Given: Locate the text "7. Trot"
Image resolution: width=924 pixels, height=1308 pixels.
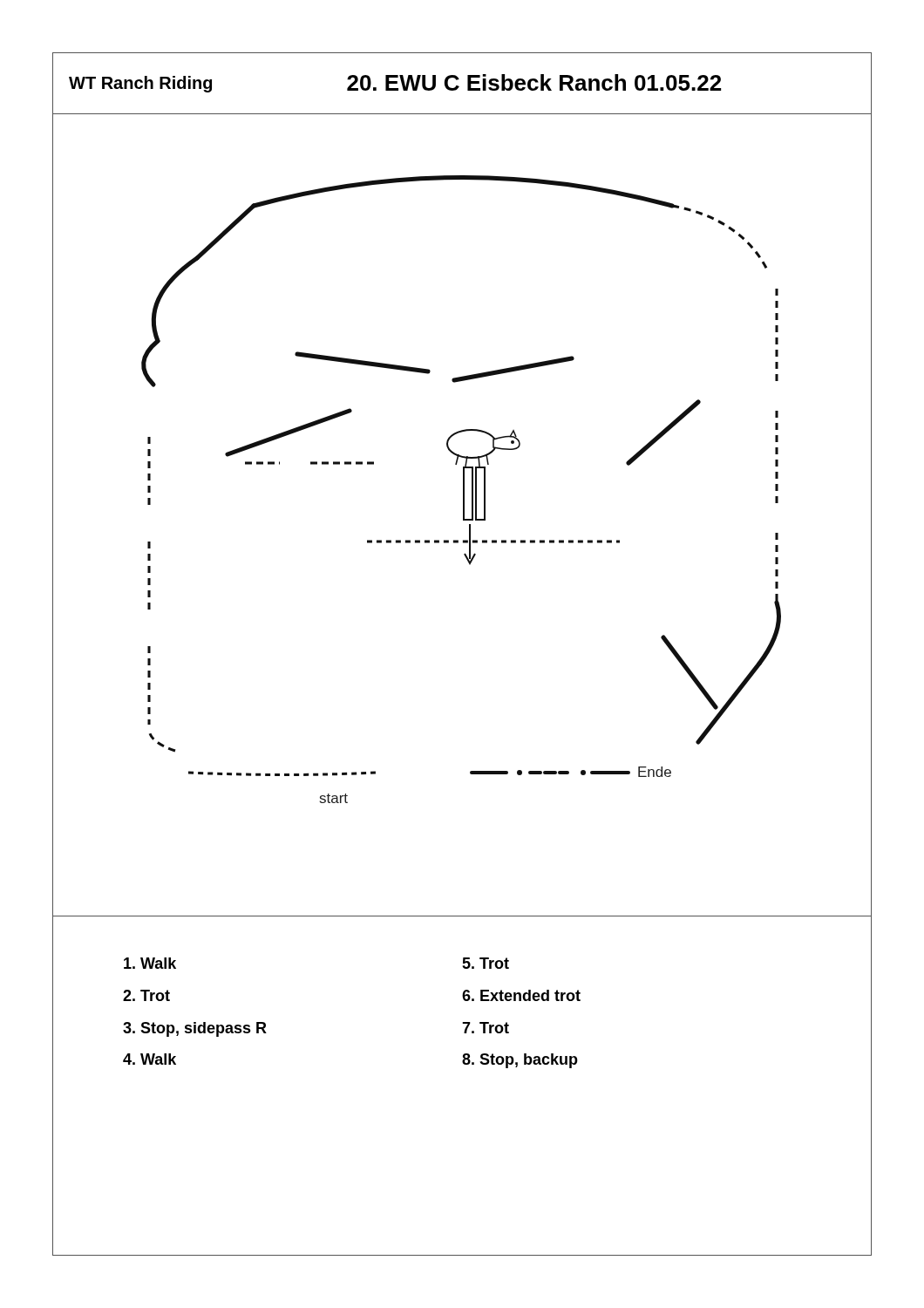Looking at the screenshot, I should tap(486, 1028).
